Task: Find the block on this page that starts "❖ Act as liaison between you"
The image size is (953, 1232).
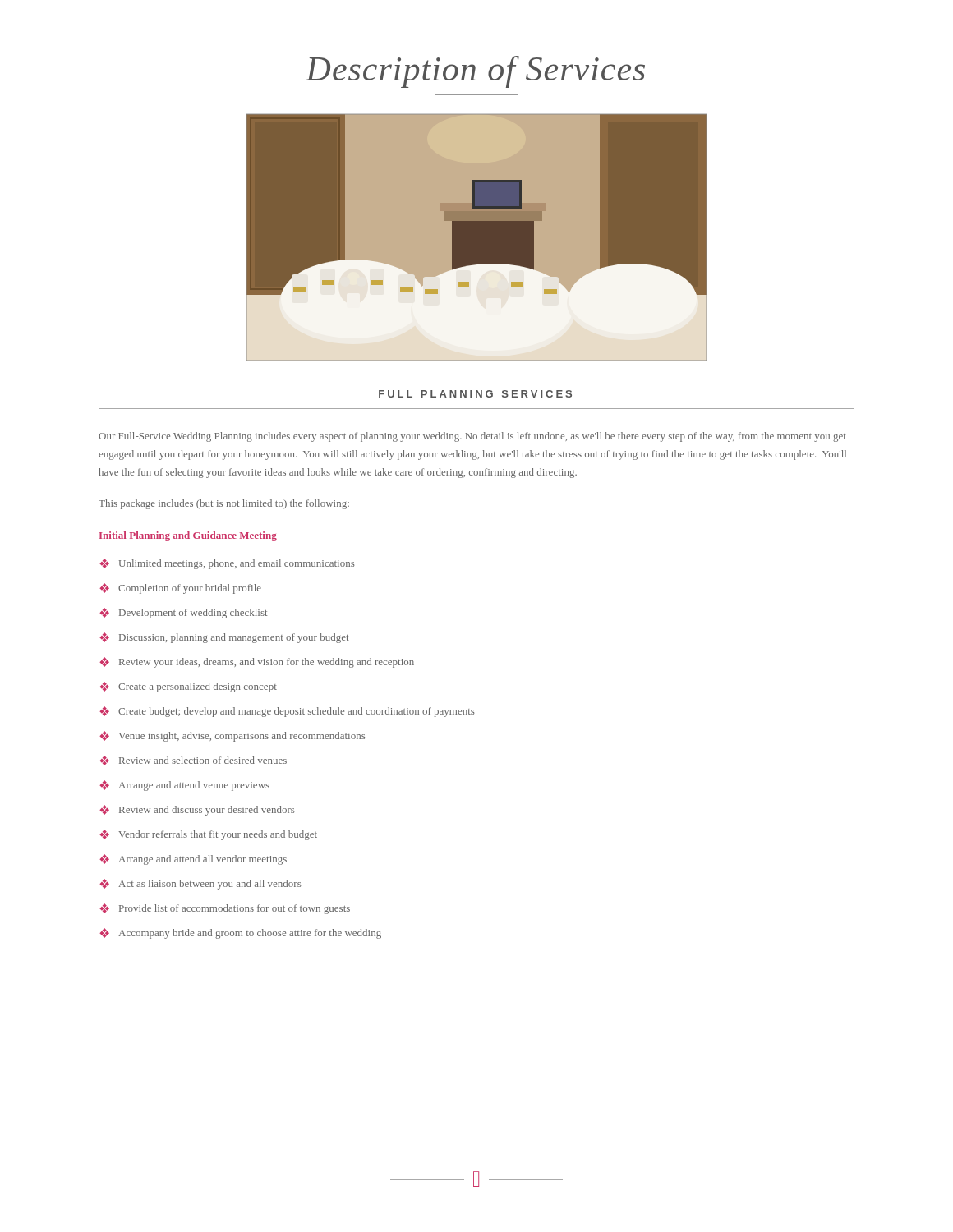Action: coord(200,885)
